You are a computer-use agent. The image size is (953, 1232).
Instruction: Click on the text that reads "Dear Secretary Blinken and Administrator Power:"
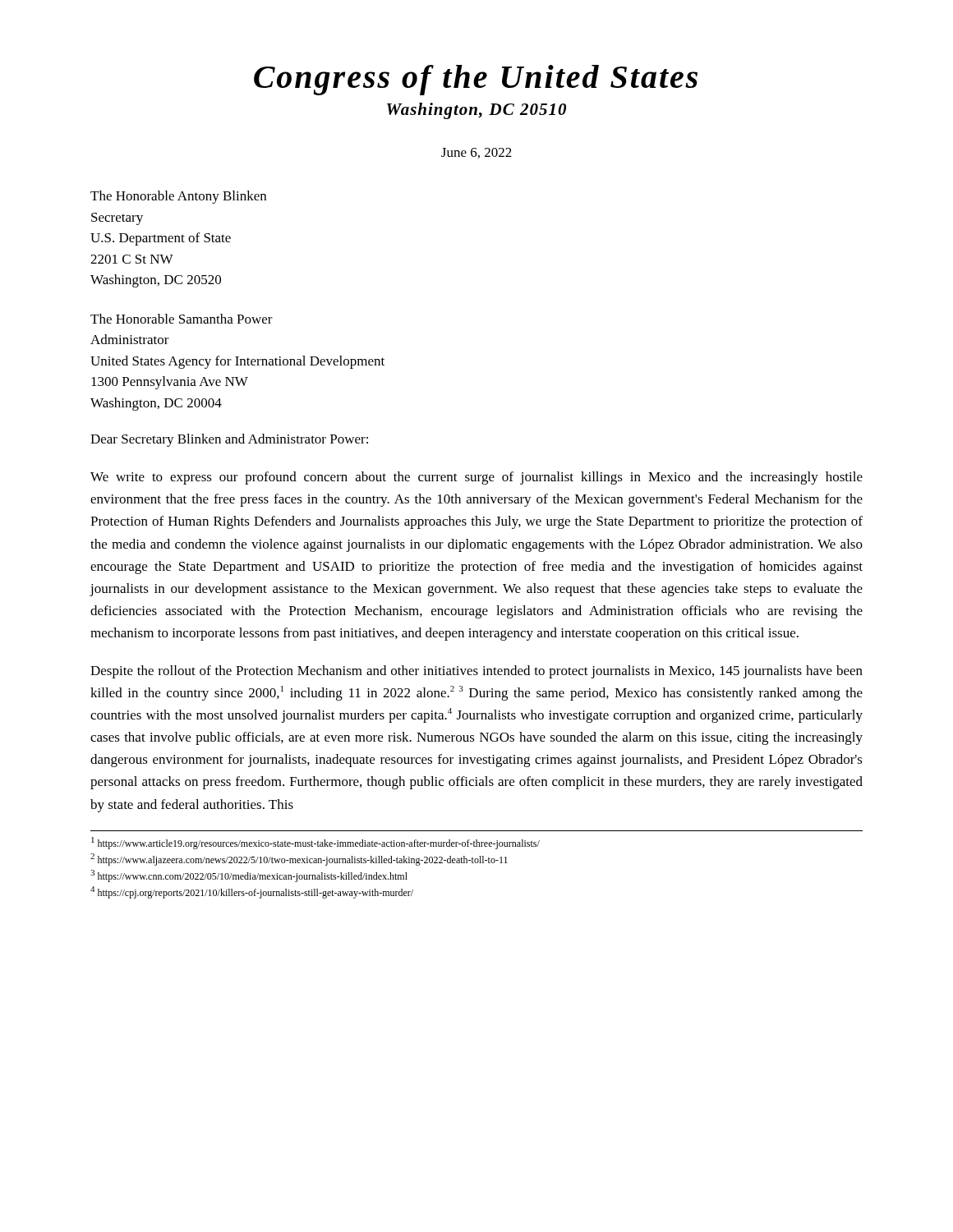pos(230,439)
